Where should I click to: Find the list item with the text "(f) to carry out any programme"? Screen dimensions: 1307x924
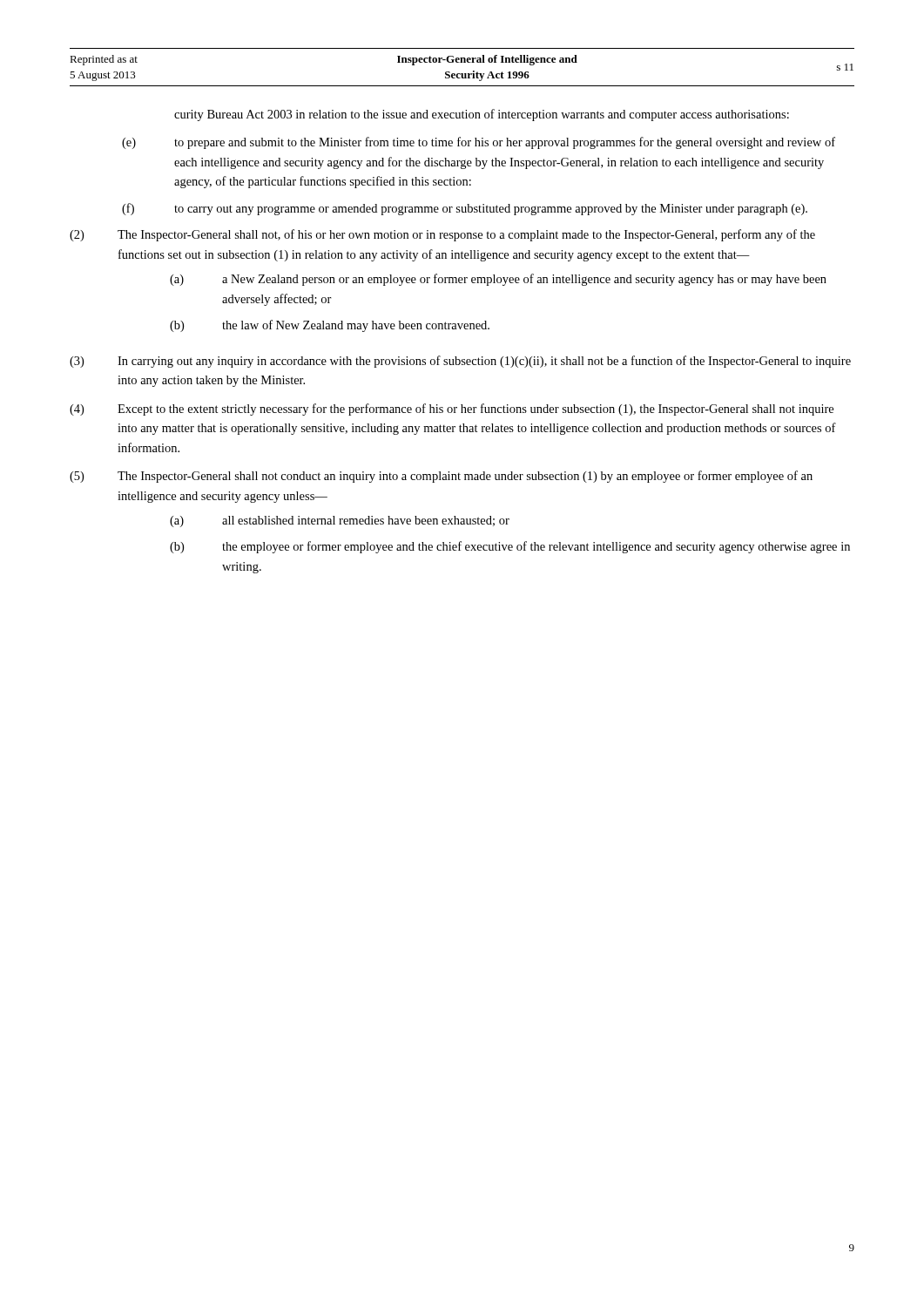(x=462, y=208)
